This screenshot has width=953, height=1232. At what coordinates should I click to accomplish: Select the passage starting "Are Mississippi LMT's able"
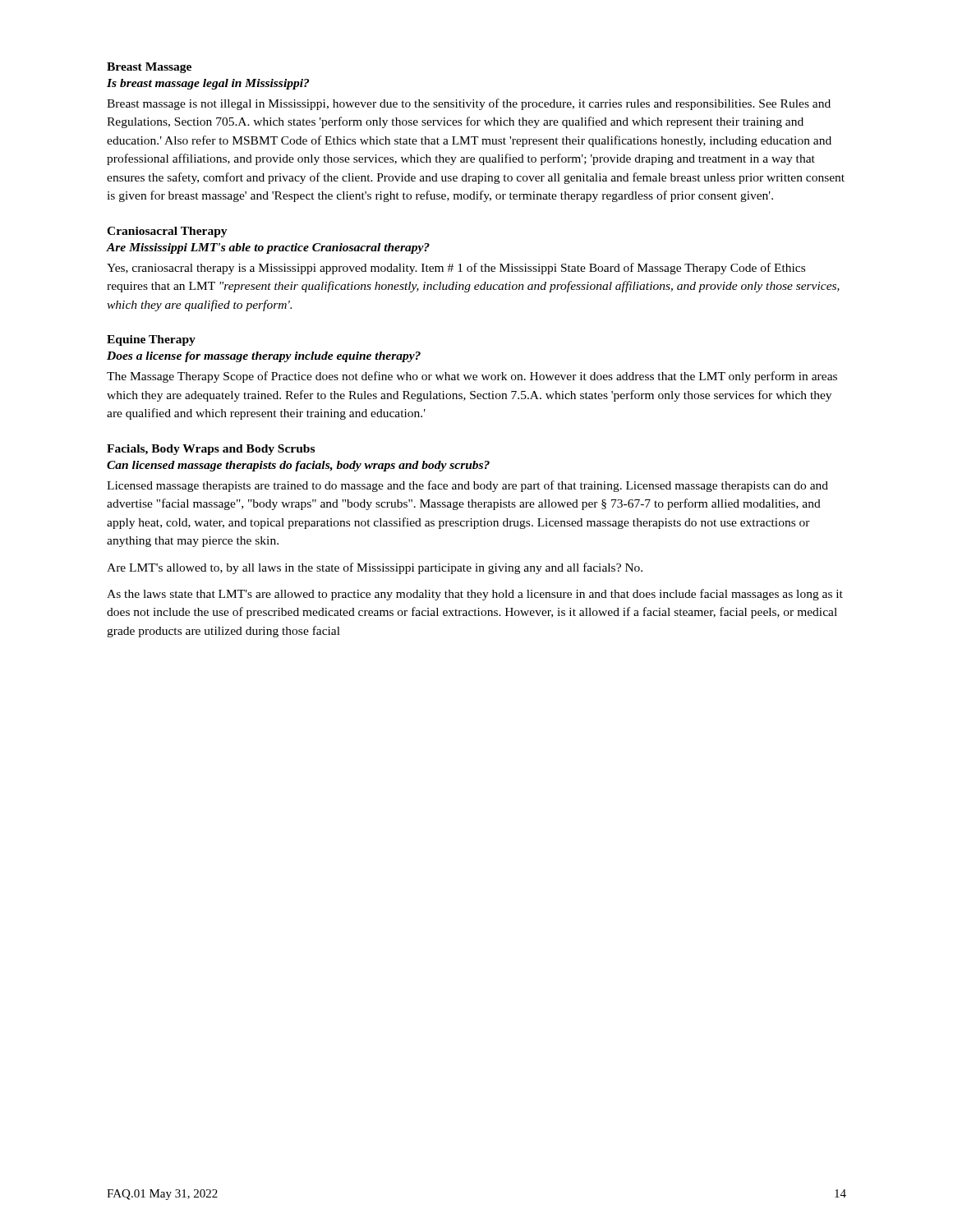click(x=268, y=247)
